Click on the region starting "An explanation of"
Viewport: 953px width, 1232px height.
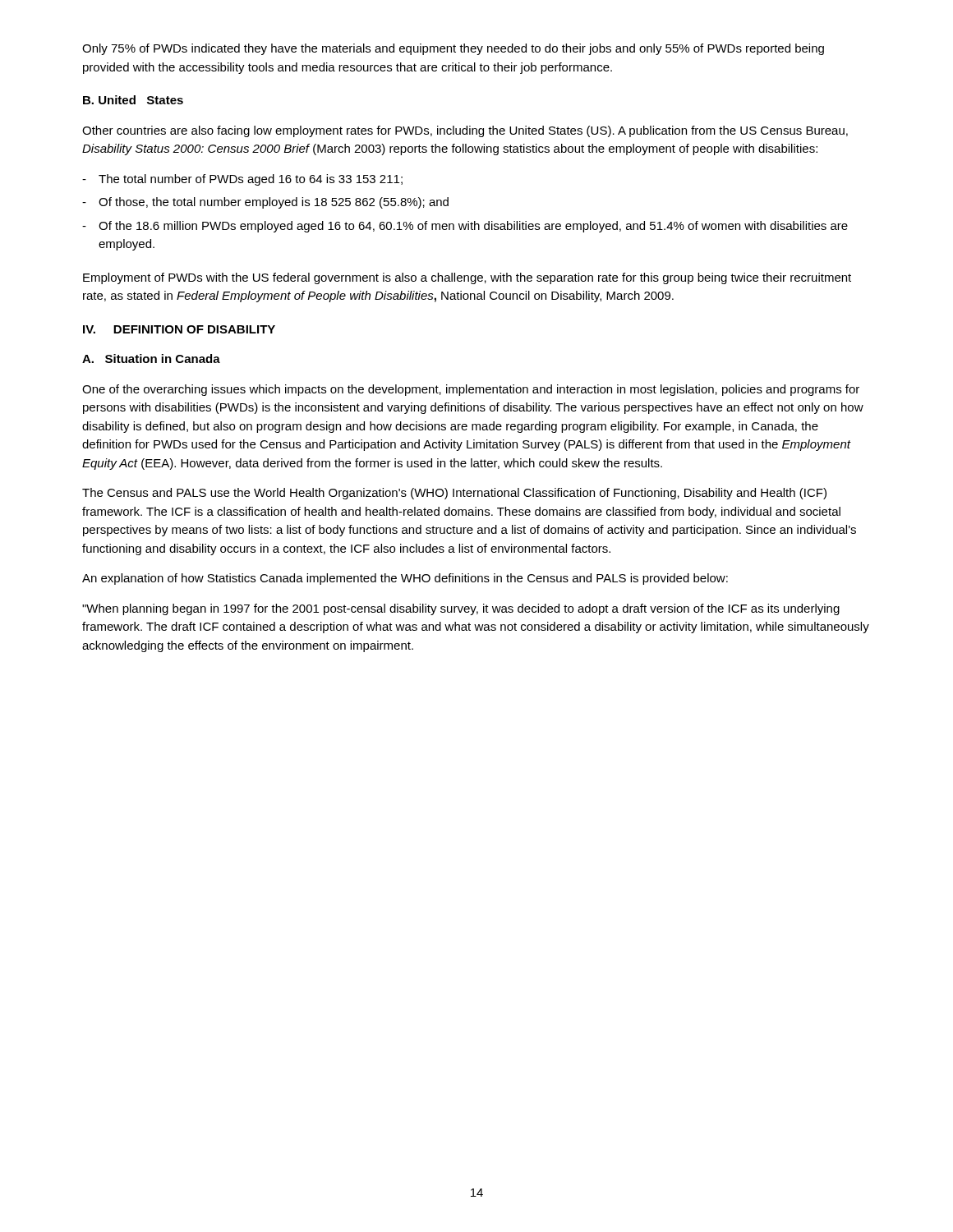tap(476, 578)
